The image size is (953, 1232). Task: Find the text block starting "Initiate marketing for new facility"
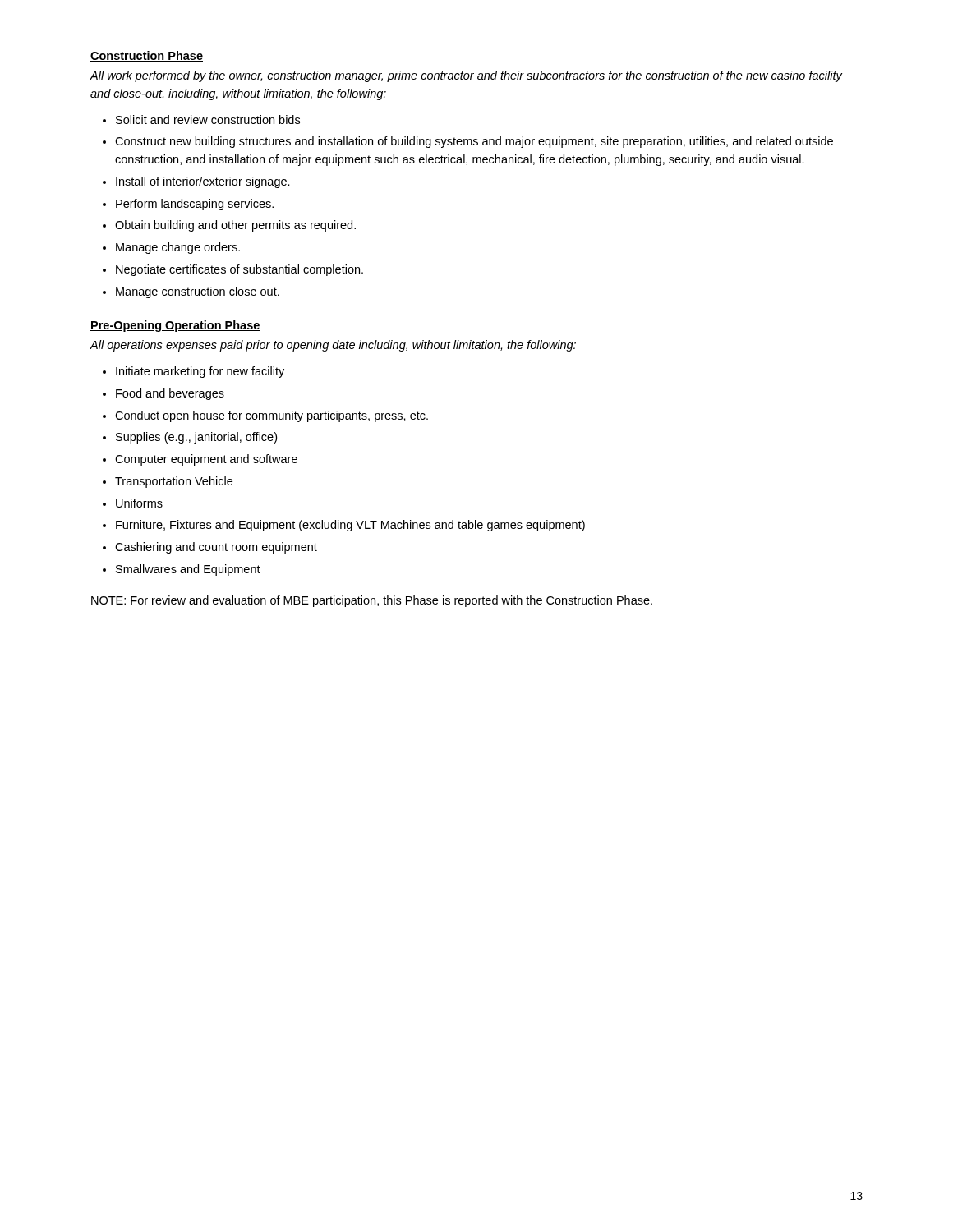pyautogui.click(x=200, y=371)
